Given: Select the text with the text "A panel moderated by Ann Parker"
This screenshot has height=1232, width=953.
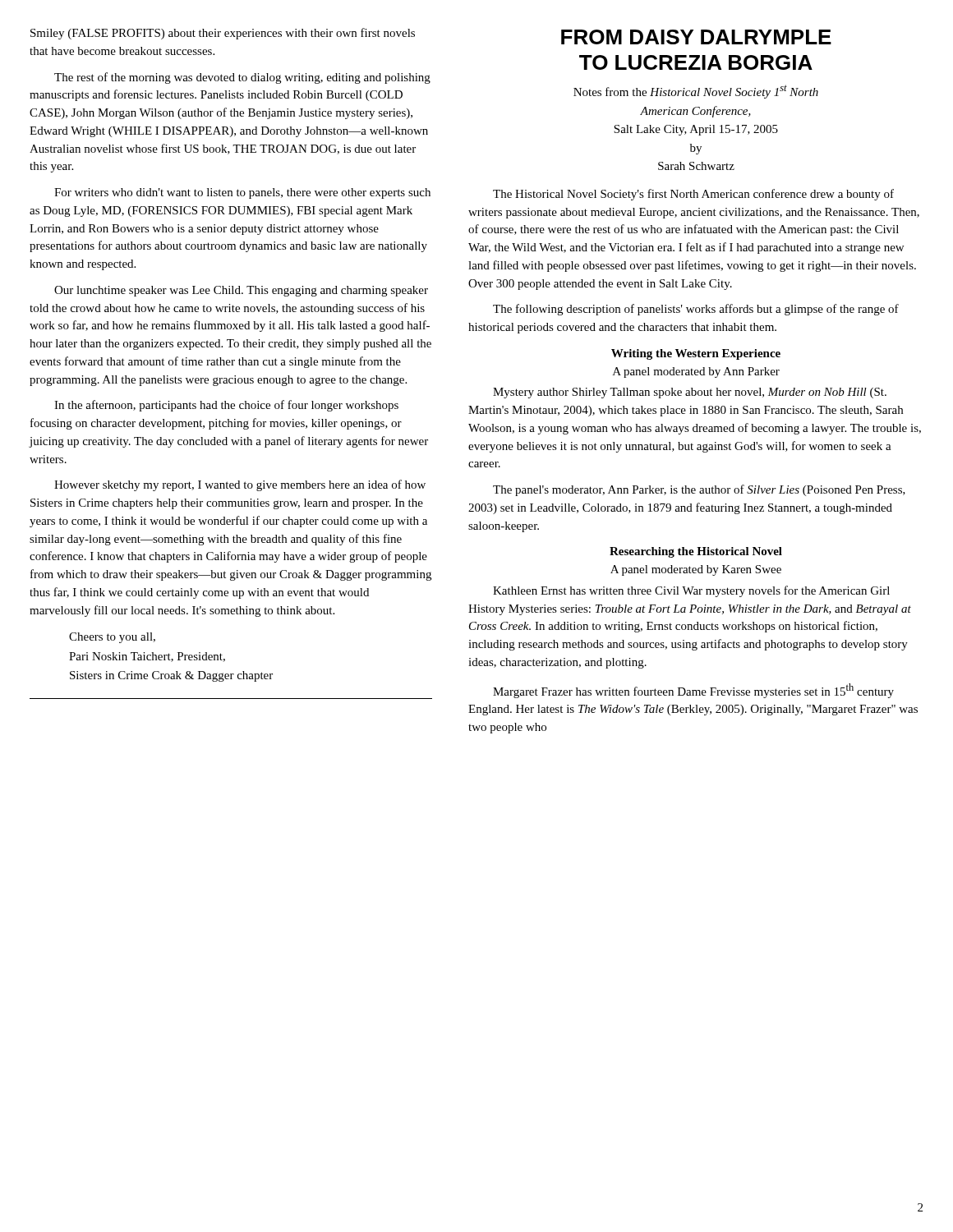Looking at the screenshot, I should coord(696,371).
